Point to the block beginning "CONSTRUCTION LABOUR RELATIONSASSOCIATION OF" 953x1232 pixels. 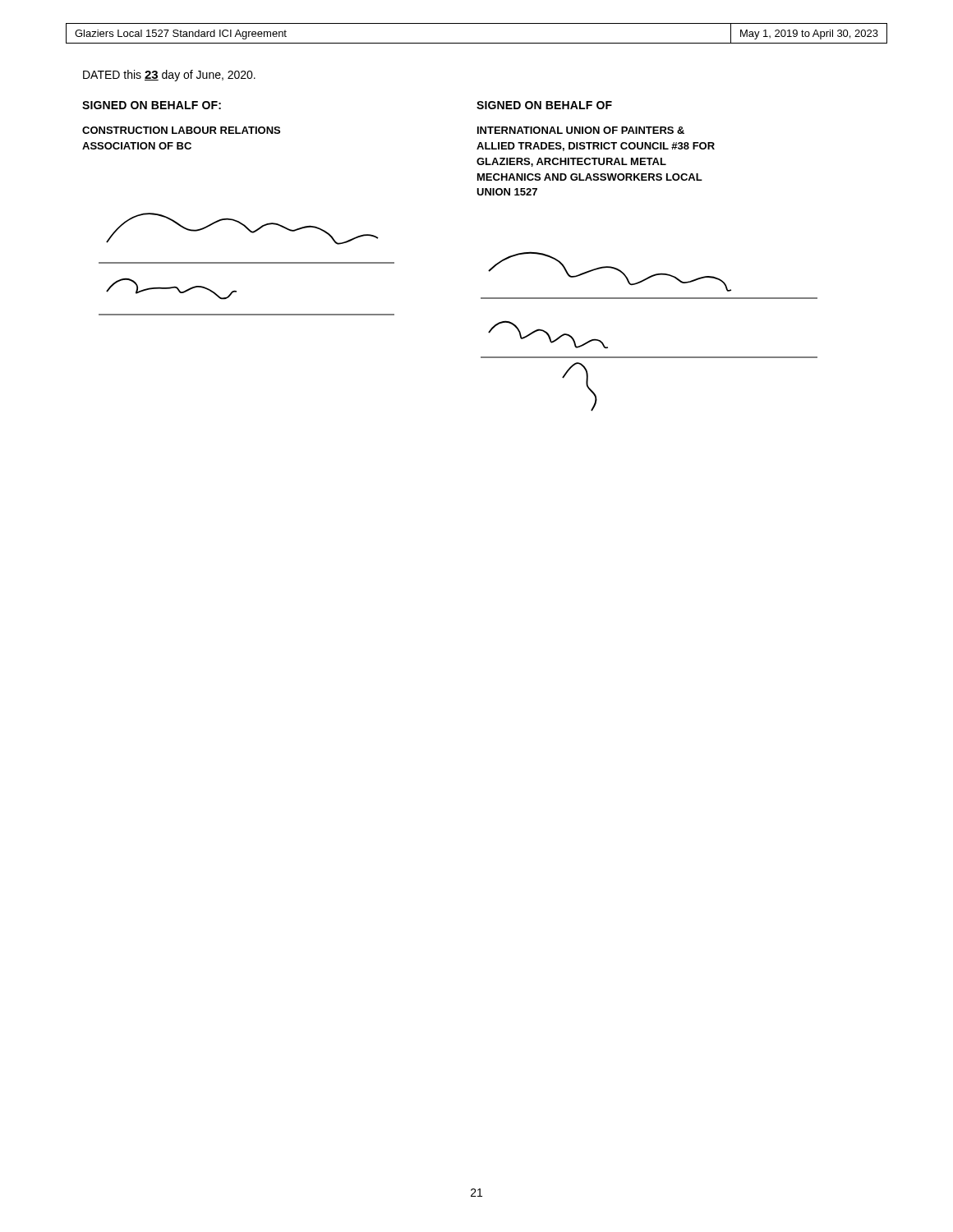(181, 138)
